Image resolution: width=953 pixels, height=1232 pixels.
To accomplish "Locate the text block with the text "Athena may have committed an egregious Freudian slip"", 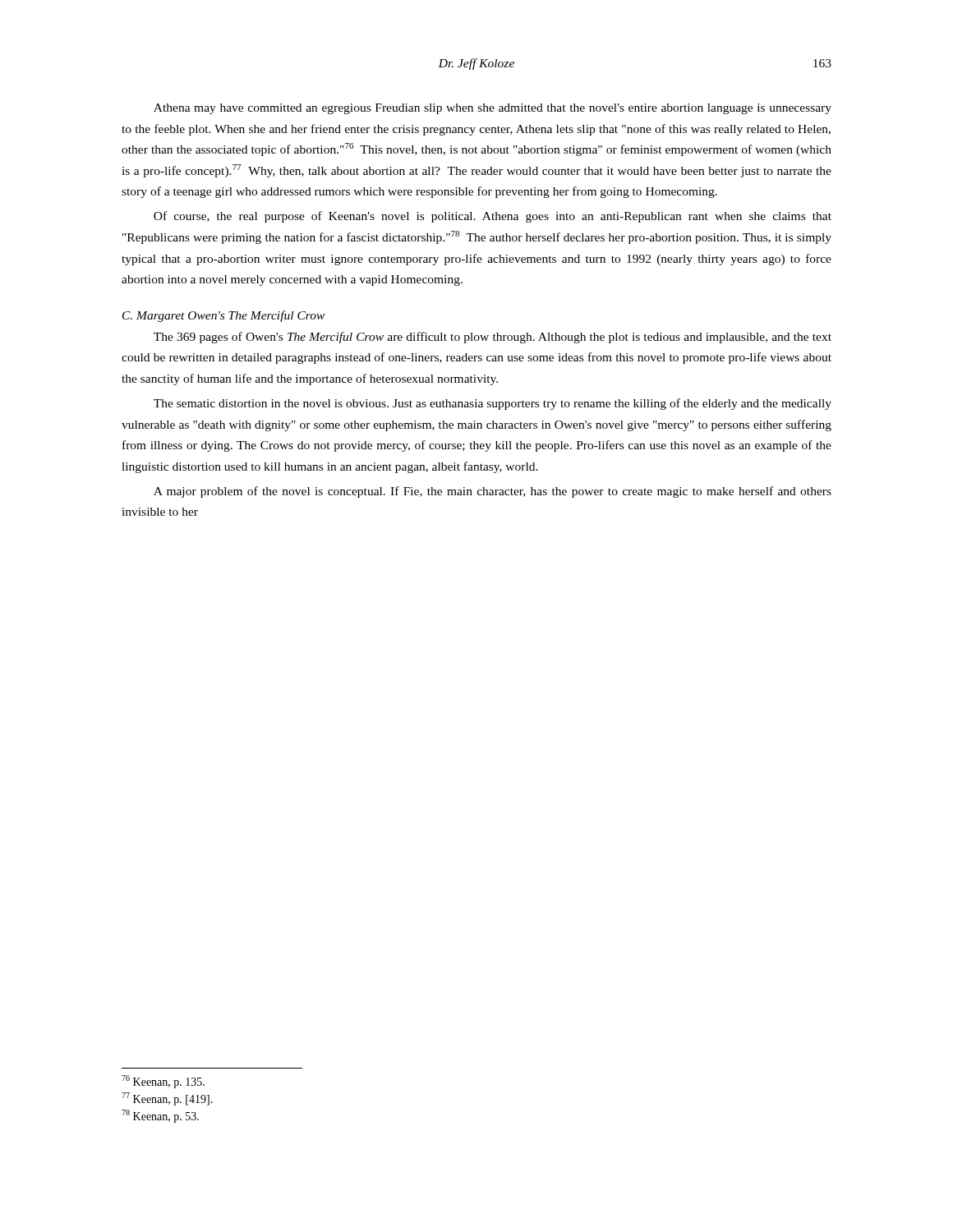I will pos(476,149).
